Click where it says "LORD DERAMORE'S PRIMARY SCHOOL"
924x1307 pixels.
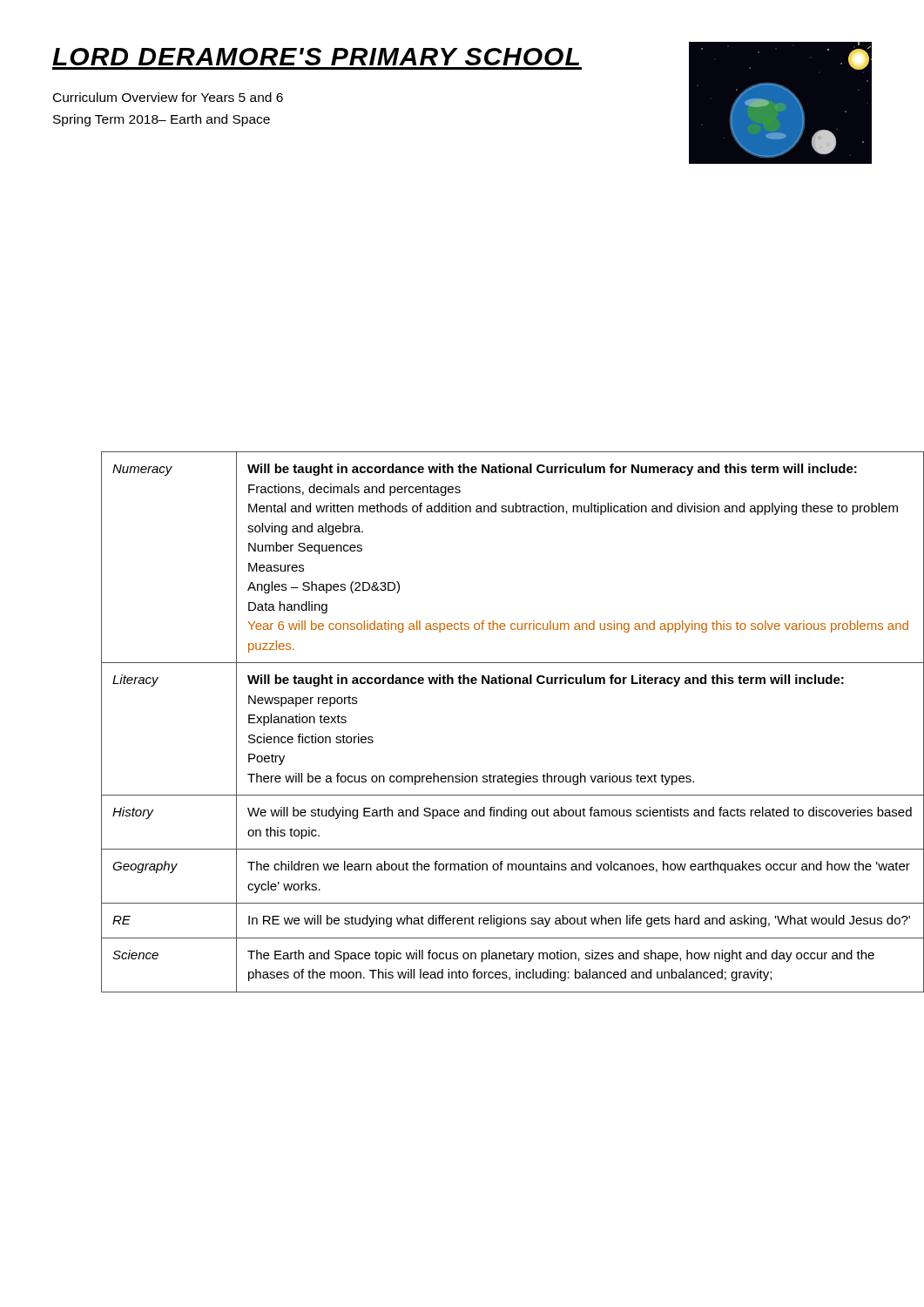317,57
